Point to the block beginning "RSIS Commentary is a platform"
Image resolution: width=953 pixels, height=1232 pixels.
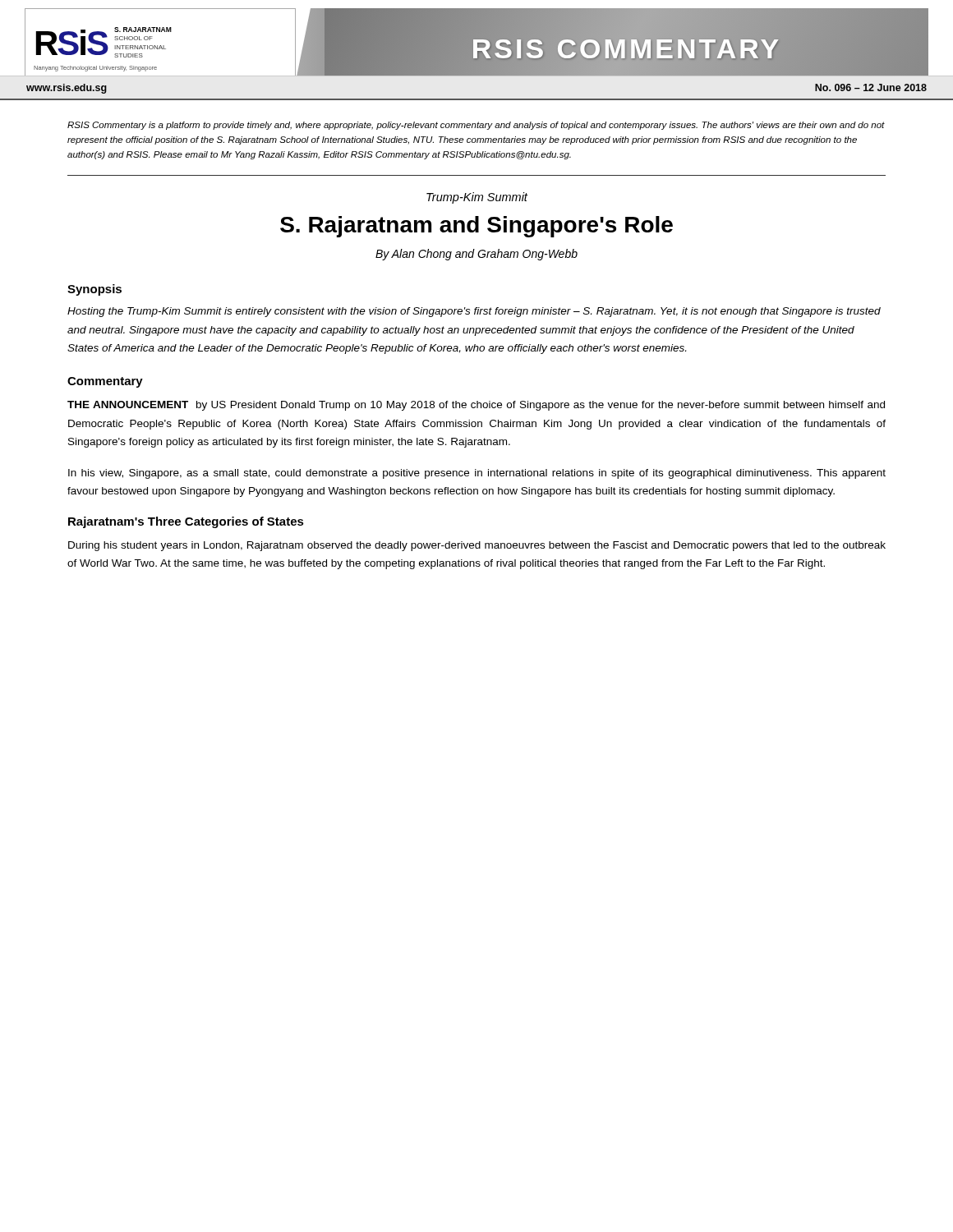click(476, 139)
